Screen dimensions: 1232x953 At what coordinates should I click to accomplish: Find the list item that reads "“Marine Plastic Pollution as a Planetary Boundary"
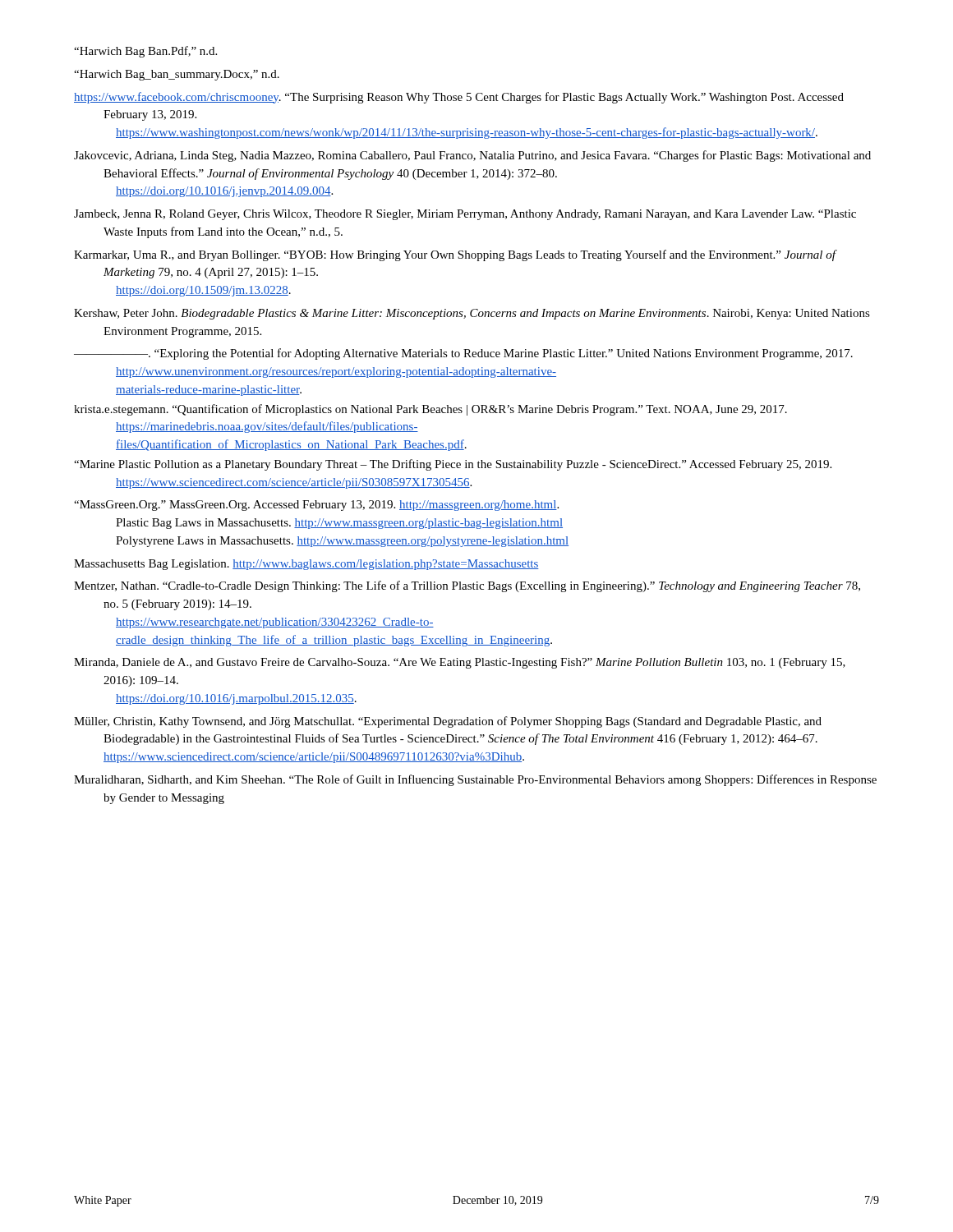[x=453, y=473]
